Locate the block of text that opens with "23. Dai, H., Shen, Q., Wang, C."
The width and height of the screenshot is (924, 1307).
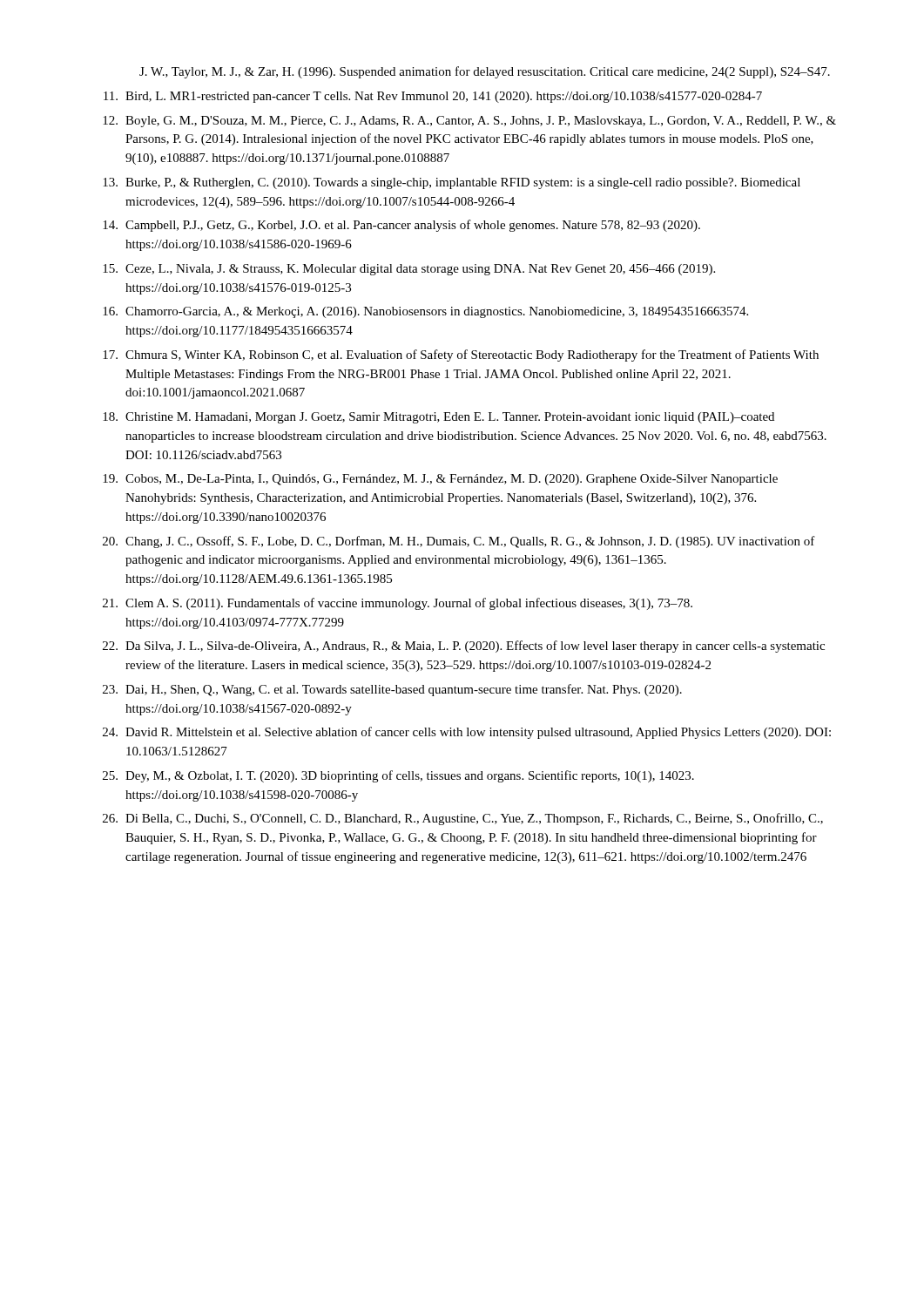point(462,699)
